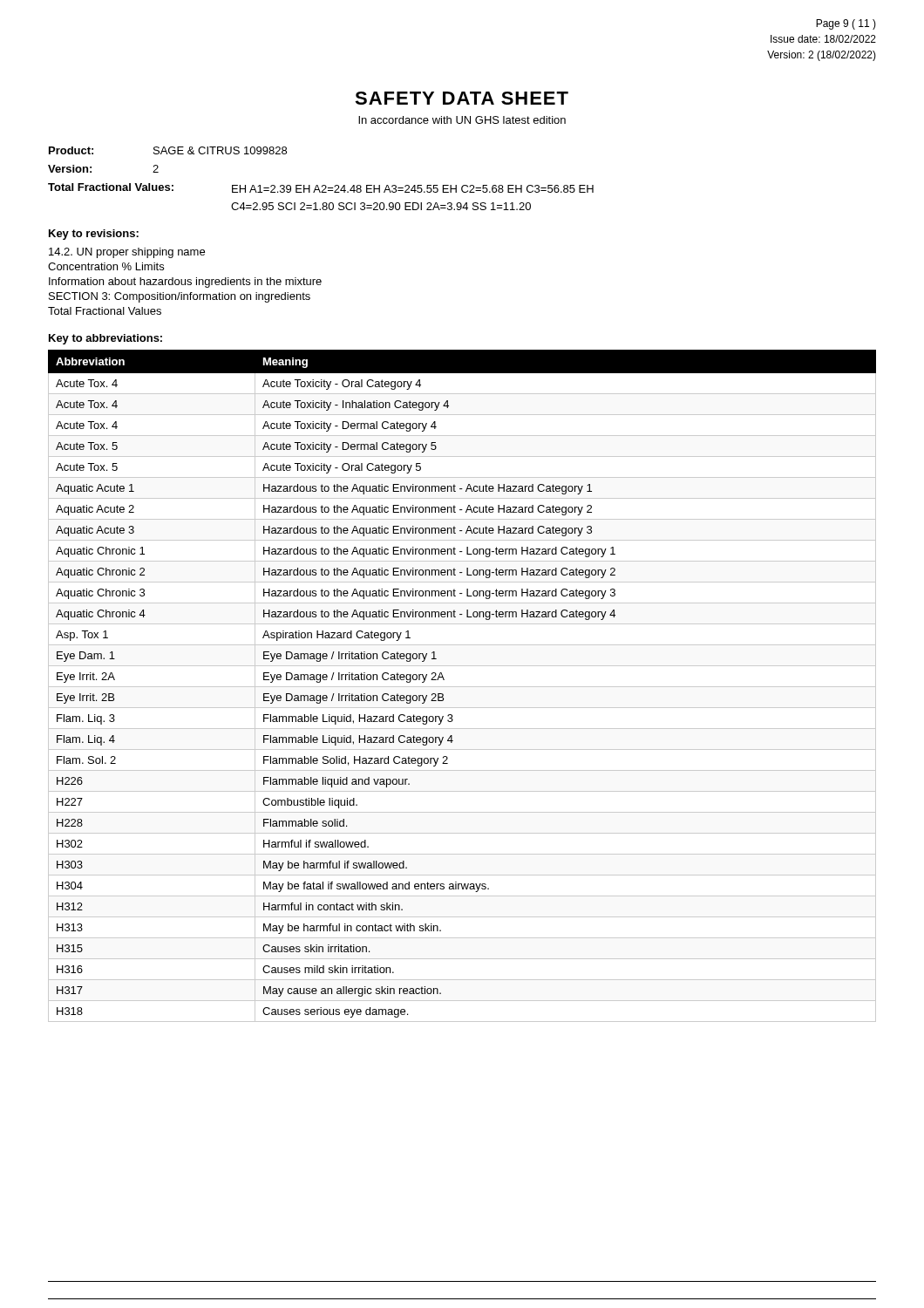
Task: Select the region starting "Key to abbreviations:"
Action: point(106,338)
